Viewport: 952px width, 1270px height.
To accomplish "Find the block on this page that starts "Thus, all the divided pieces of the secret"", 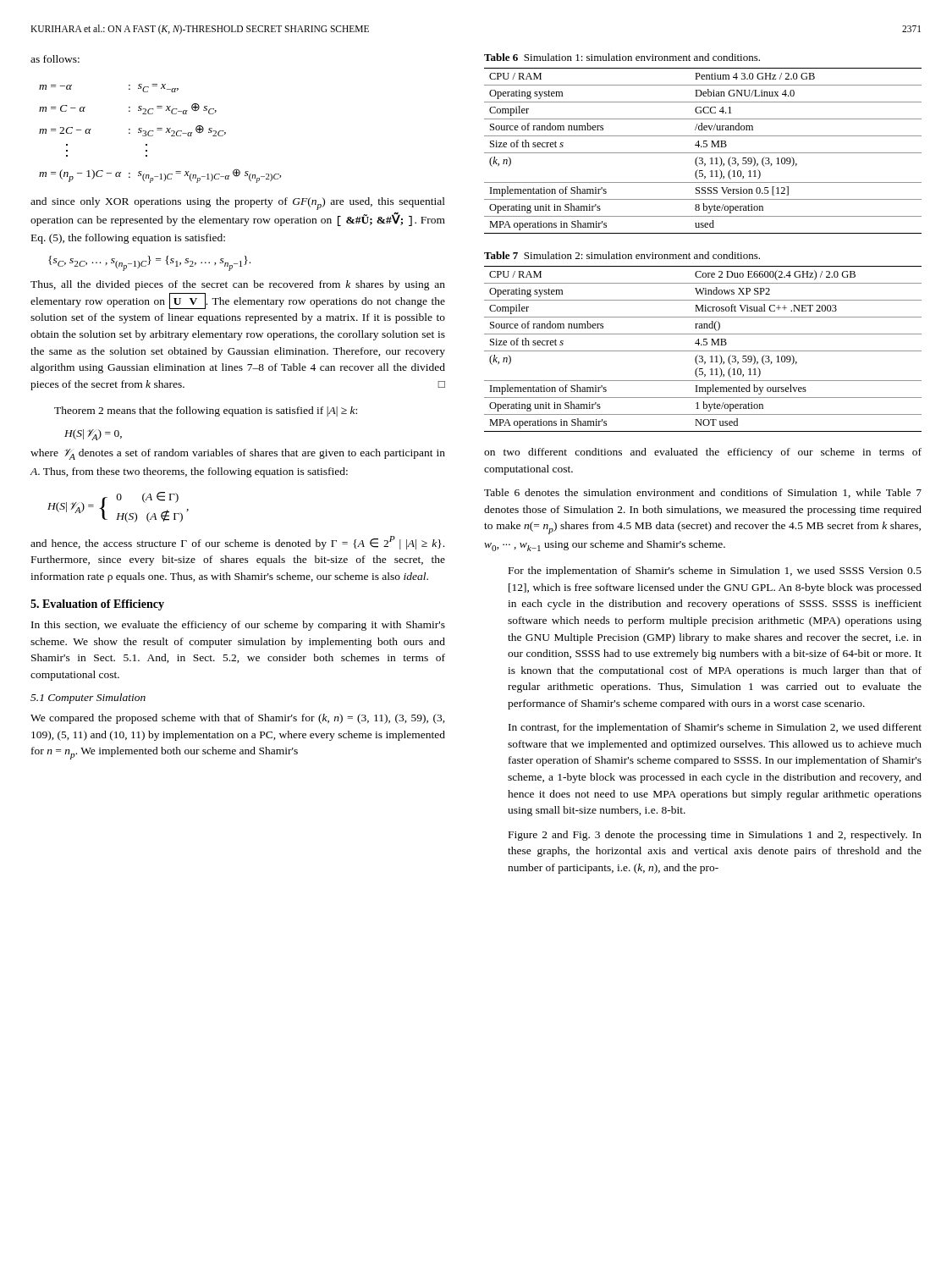I will [238, 335].
